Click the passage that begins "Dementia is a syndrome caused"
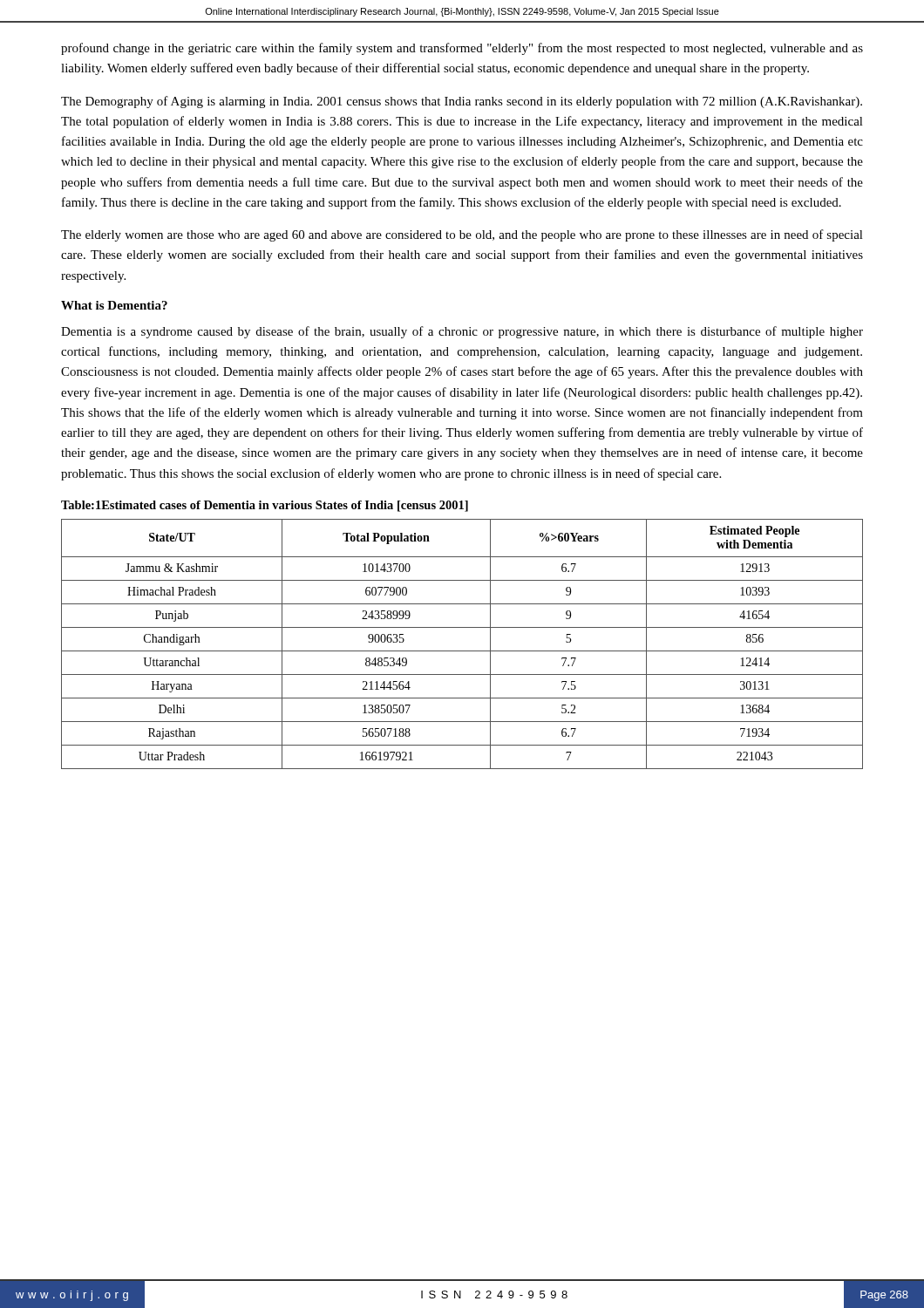Screen dimensions: 1308x924 pos(462,402)
